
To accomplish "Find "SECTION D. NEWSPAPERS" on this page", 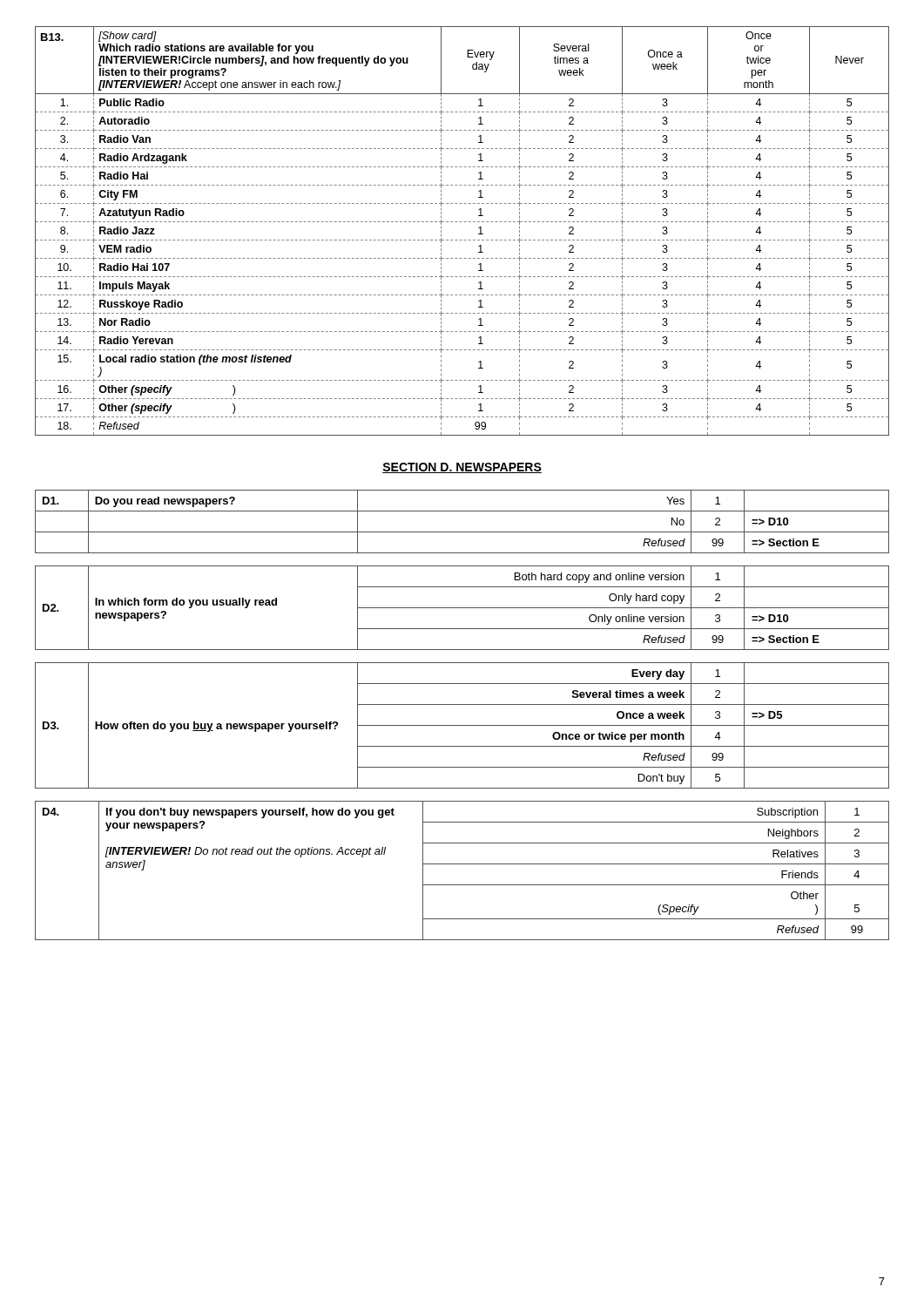I will 462,467.
